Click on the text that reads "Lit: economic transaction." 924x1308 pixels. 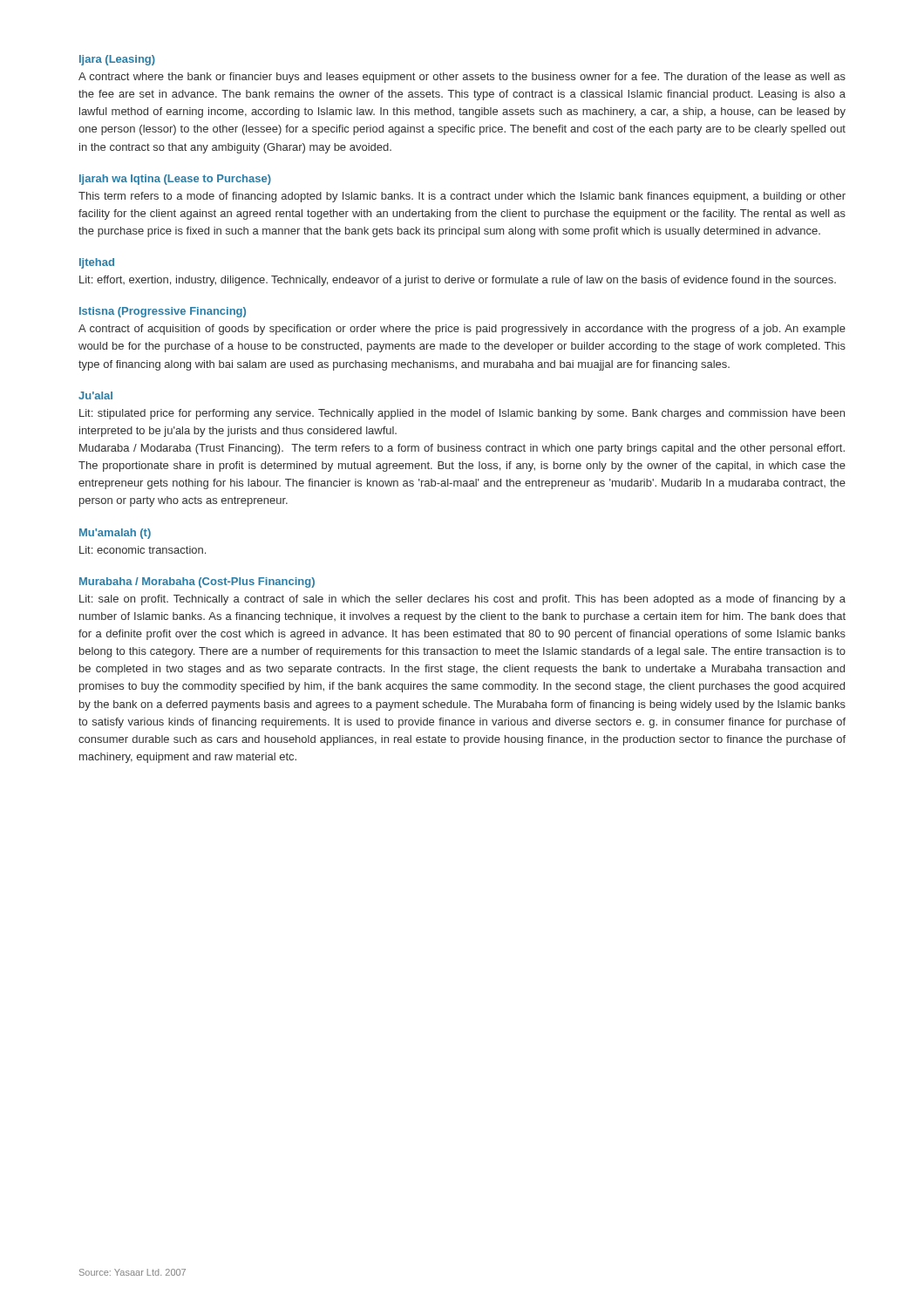(x=143, y=549)
